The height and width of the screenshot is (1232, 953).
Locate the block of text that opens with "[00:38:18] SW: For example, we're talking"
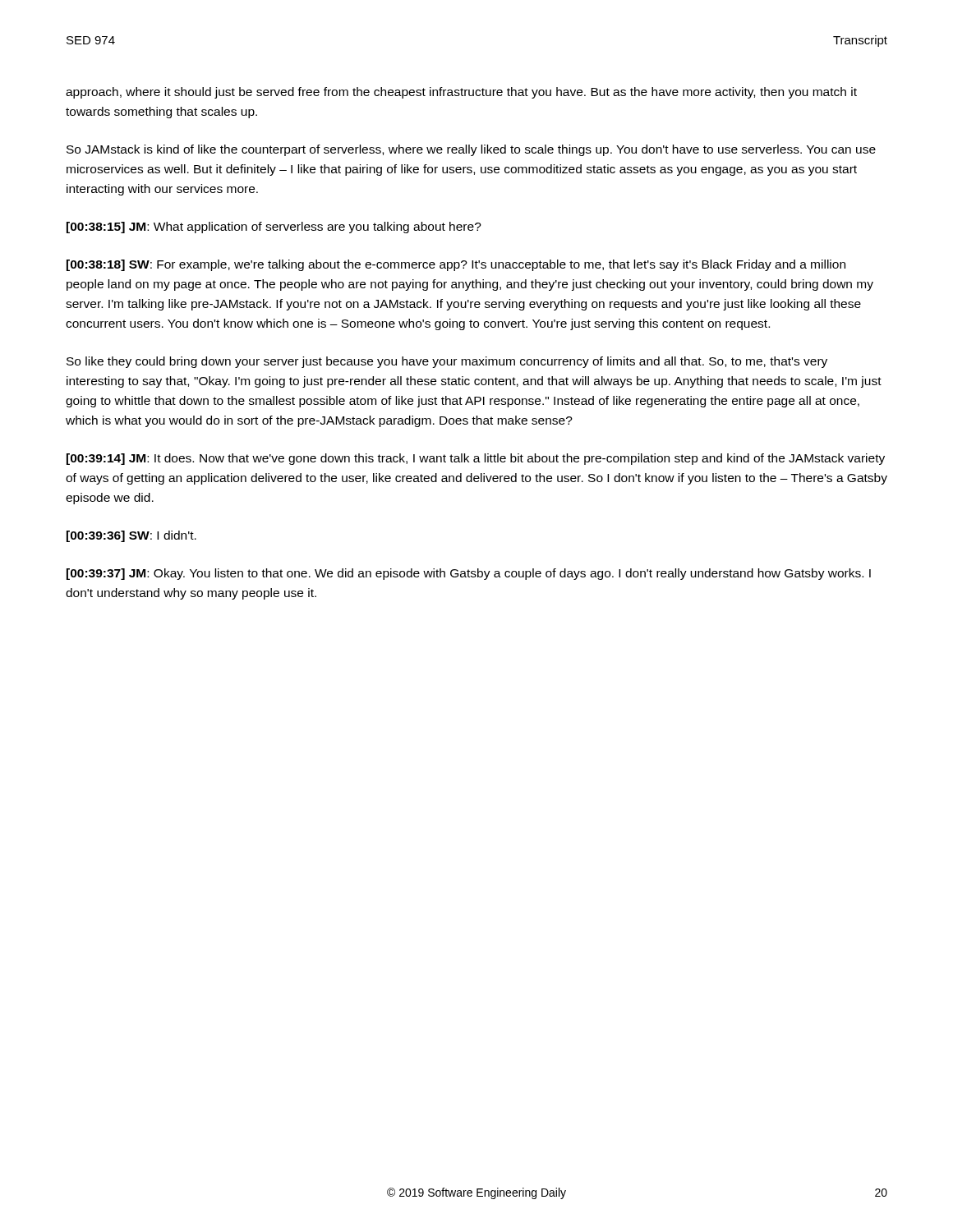click(469, 294)
